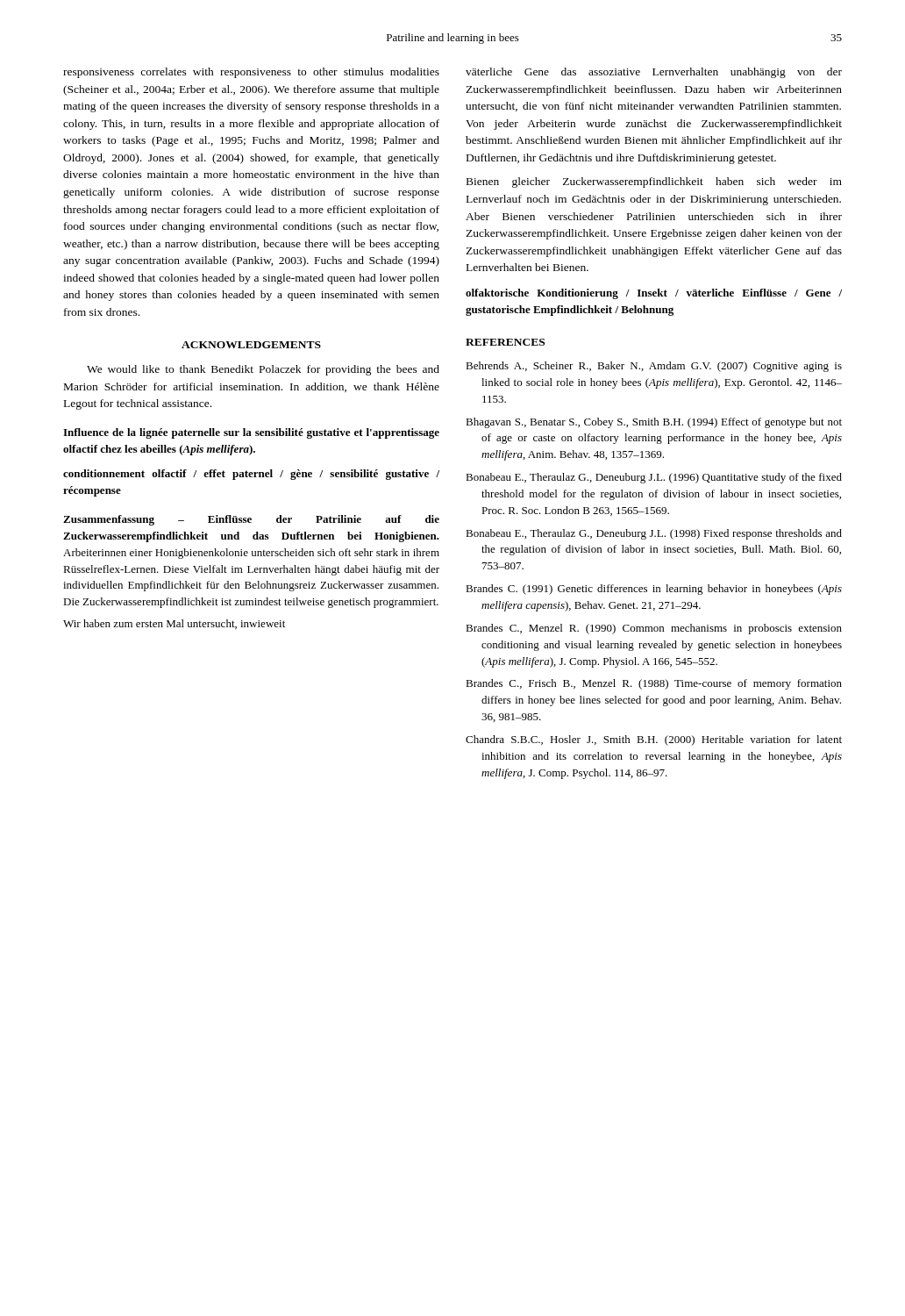Point to the block beginning "Behrends A., Scheiner R., Baker N.,"
The image size is (905, 1316).
click(x=654, y=382)
